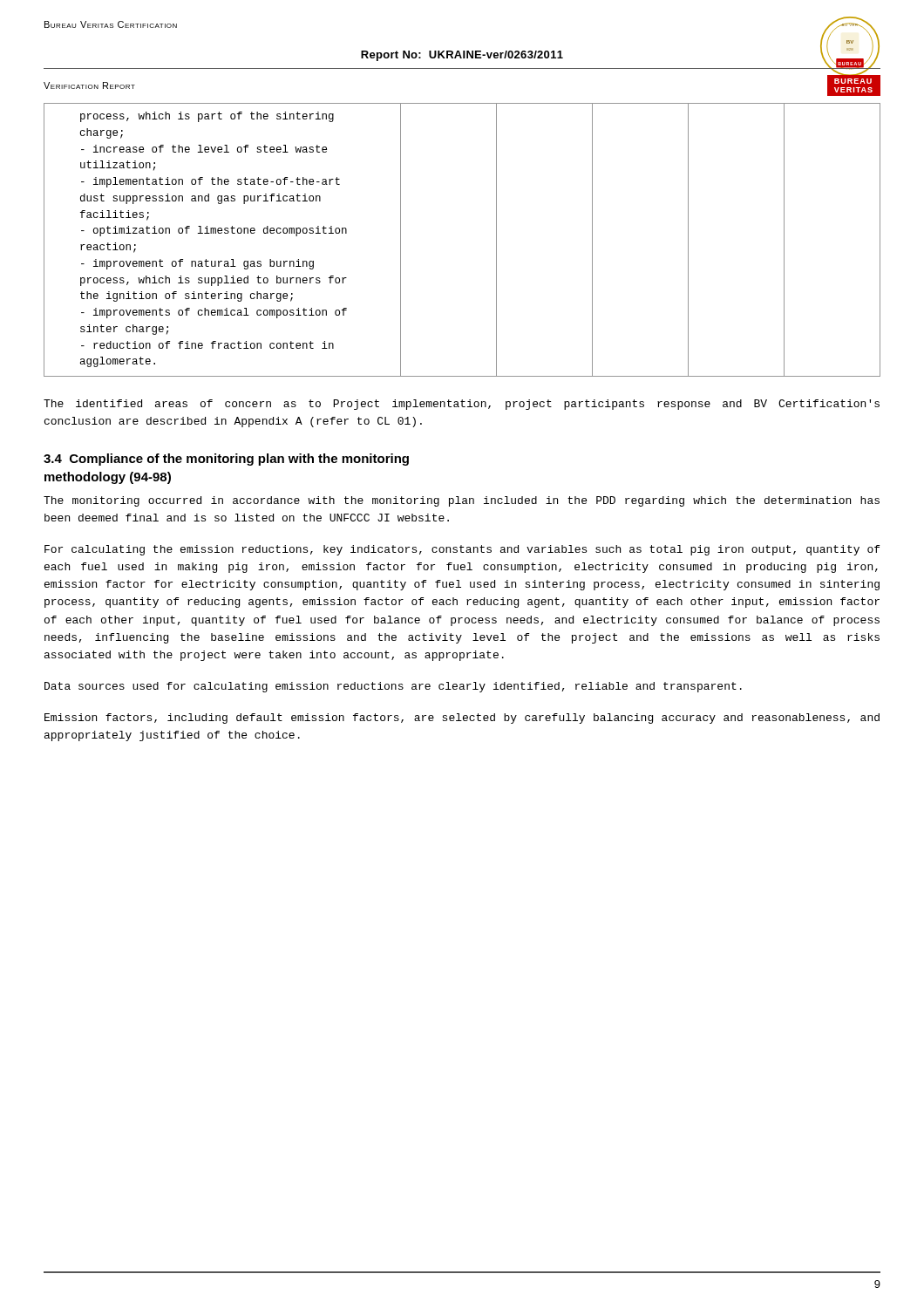Viewport: 924px width, 1308px height.
Task: Locate the element starting "3.4 Compliance of"
Action: click(227, 467)
